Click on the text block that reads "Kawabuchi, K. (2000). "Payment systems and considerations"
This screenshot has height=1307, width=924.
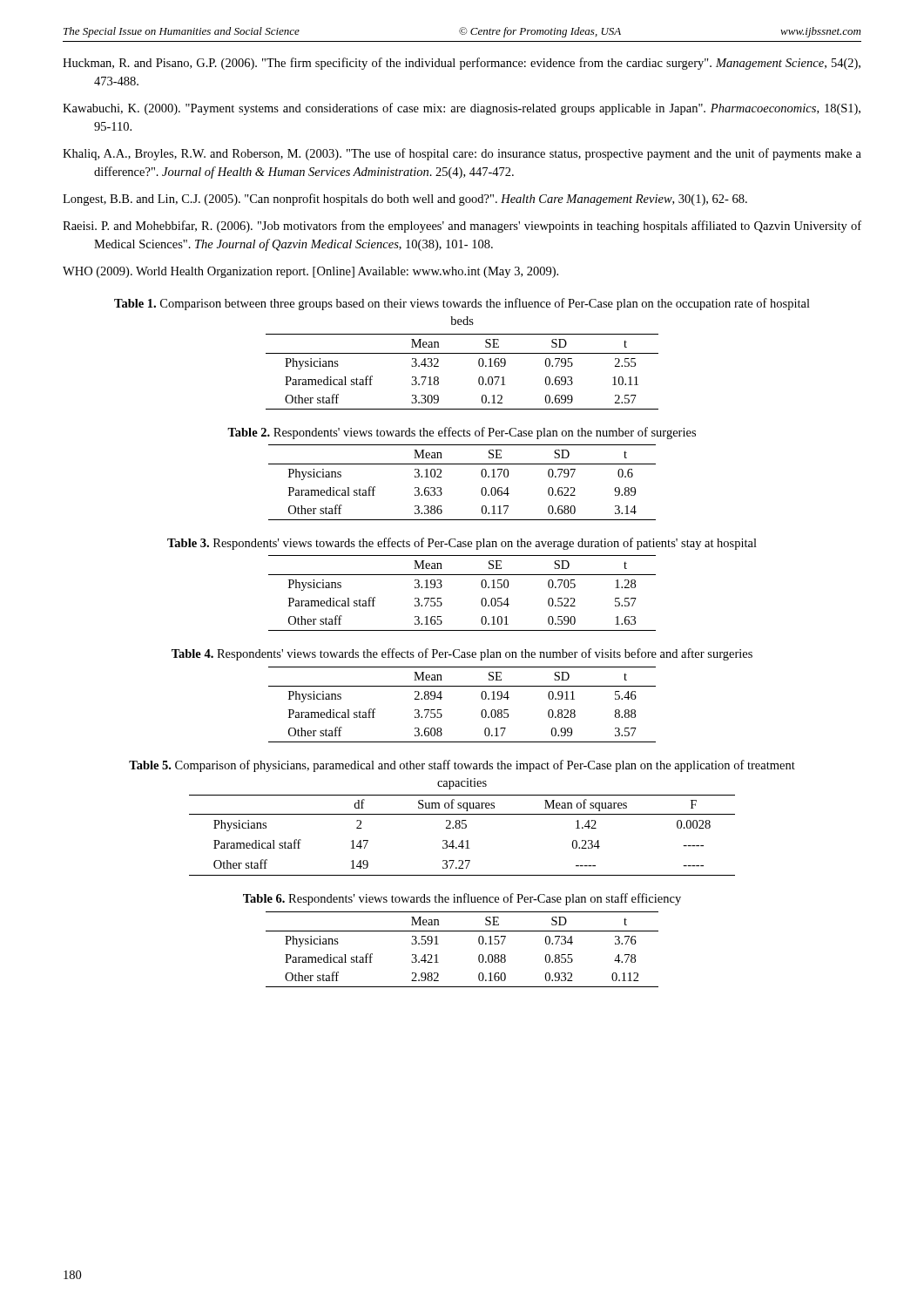[462, 117]
